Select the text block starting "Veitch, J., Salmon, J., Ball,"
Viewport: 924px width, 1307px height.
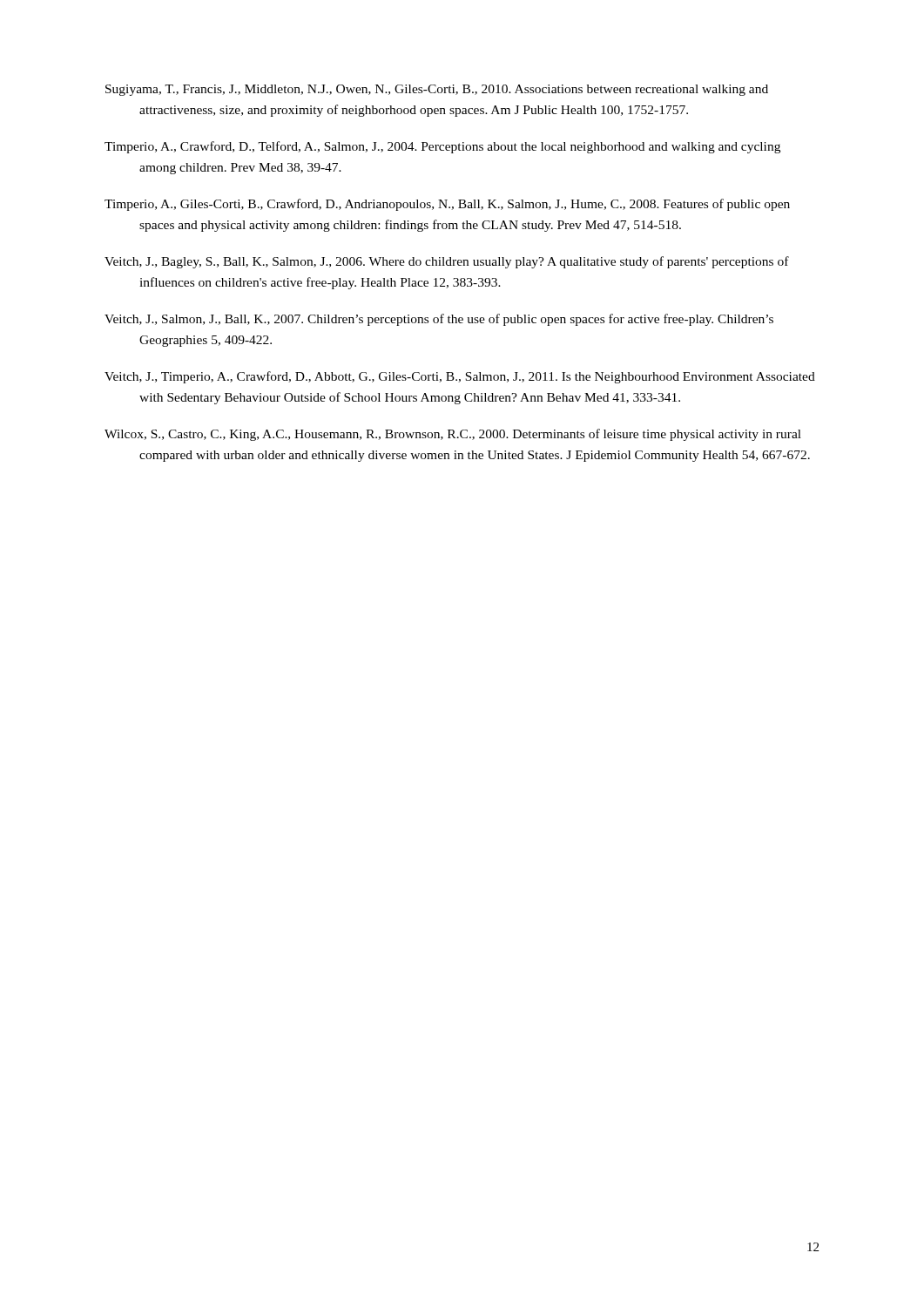tap(439, 329)
